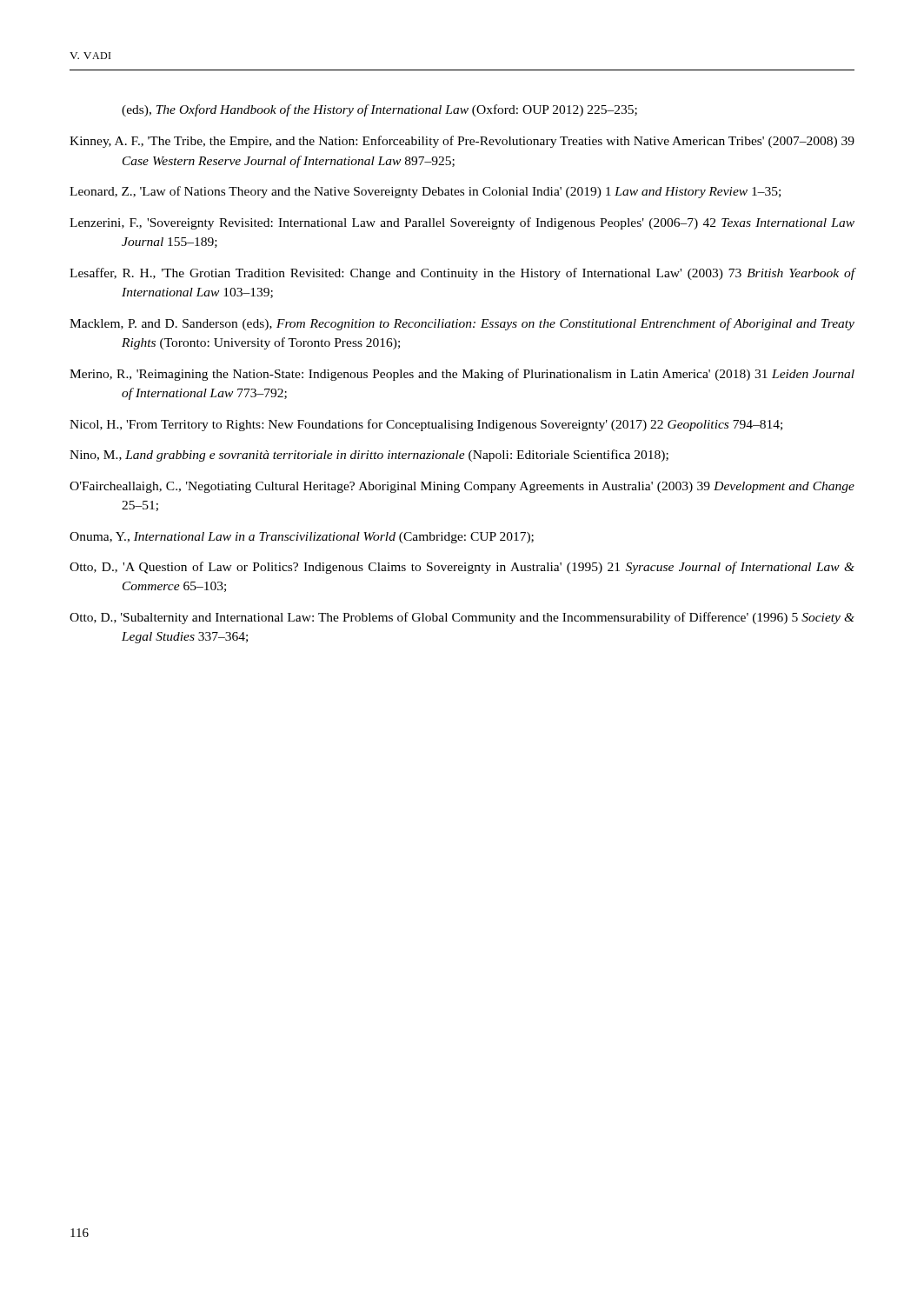Locate the region starting "Otto, D., 'Subalternity"
This screenshot has height=1304, width=924.
462,627
